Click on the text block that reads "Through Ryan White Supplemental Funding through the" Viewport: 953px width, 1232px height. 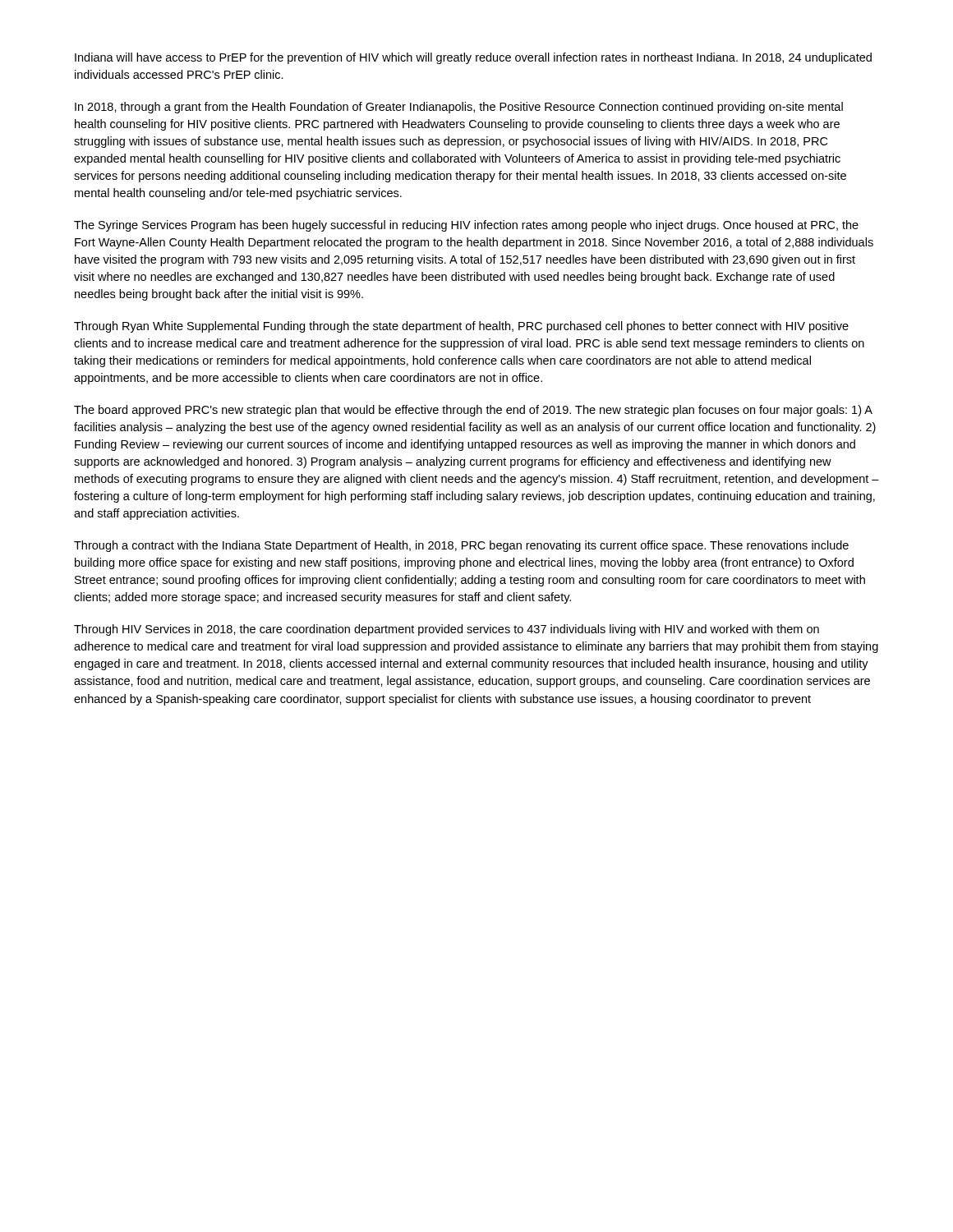point(469,352)
